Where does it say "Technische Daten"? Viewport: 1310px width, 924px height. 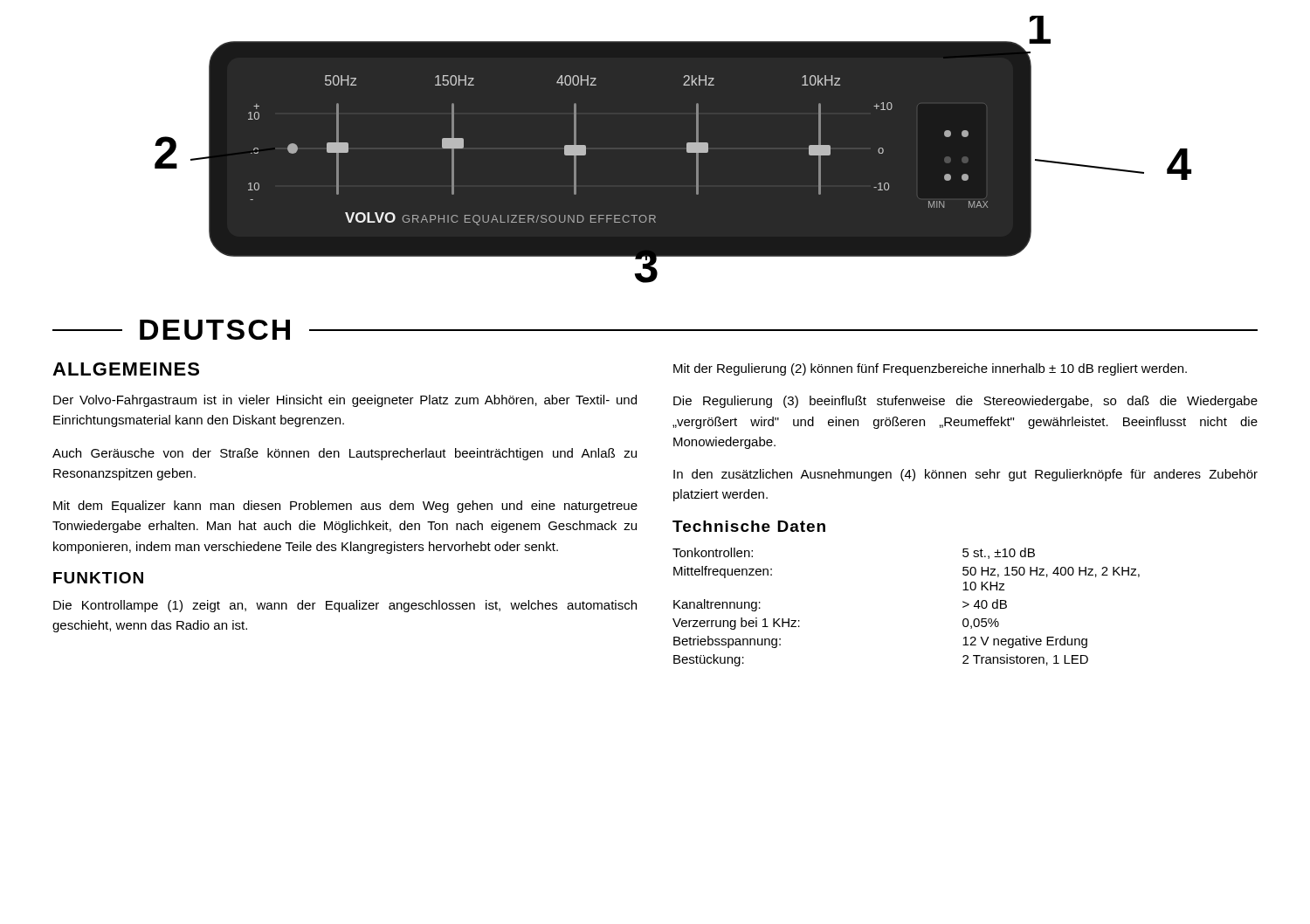tap(750, 526)
